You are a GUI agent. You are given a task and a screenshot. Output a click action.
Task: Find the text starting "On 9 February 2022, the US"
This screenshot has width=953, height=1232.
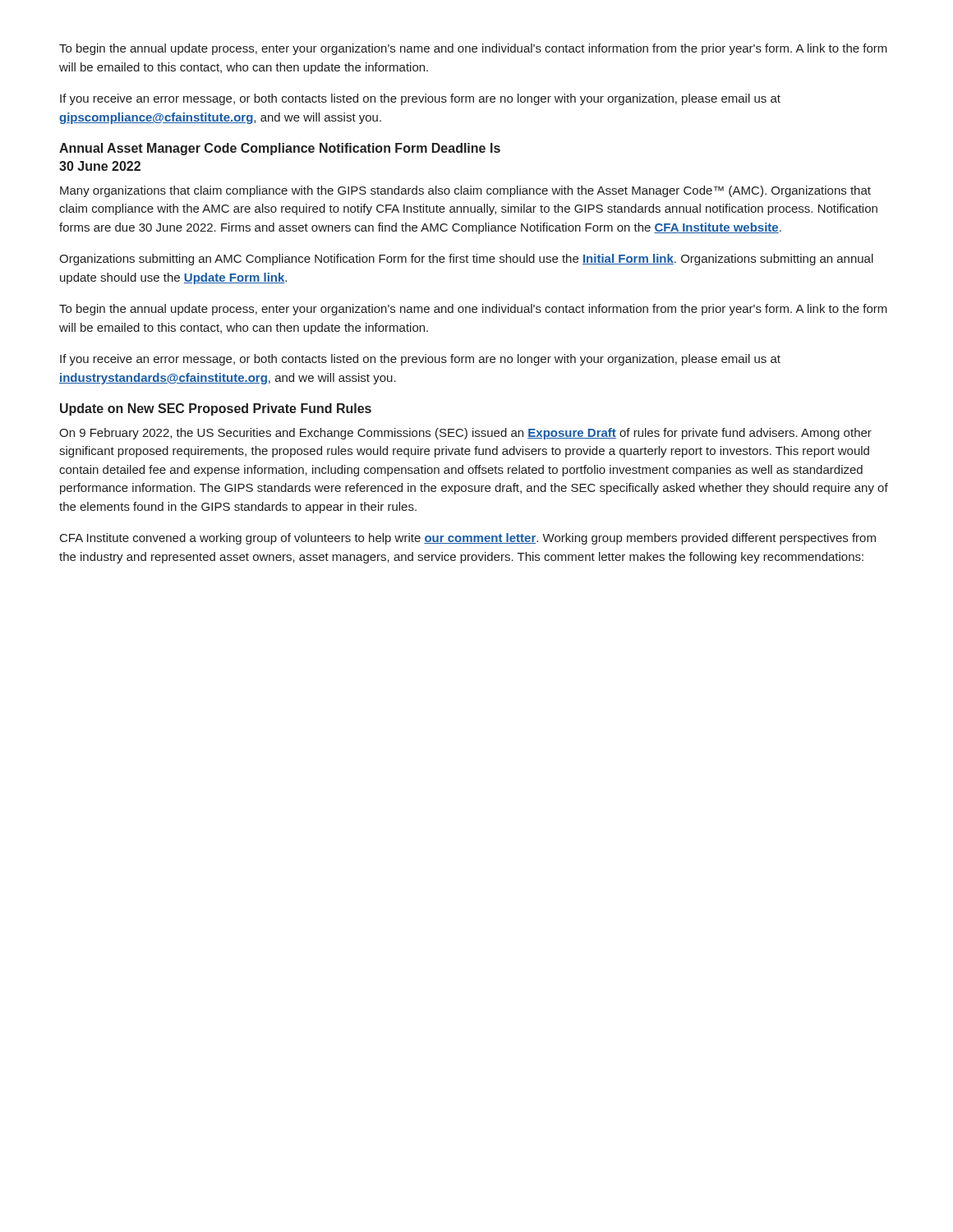pyautogui.click(x=473, y=469)
